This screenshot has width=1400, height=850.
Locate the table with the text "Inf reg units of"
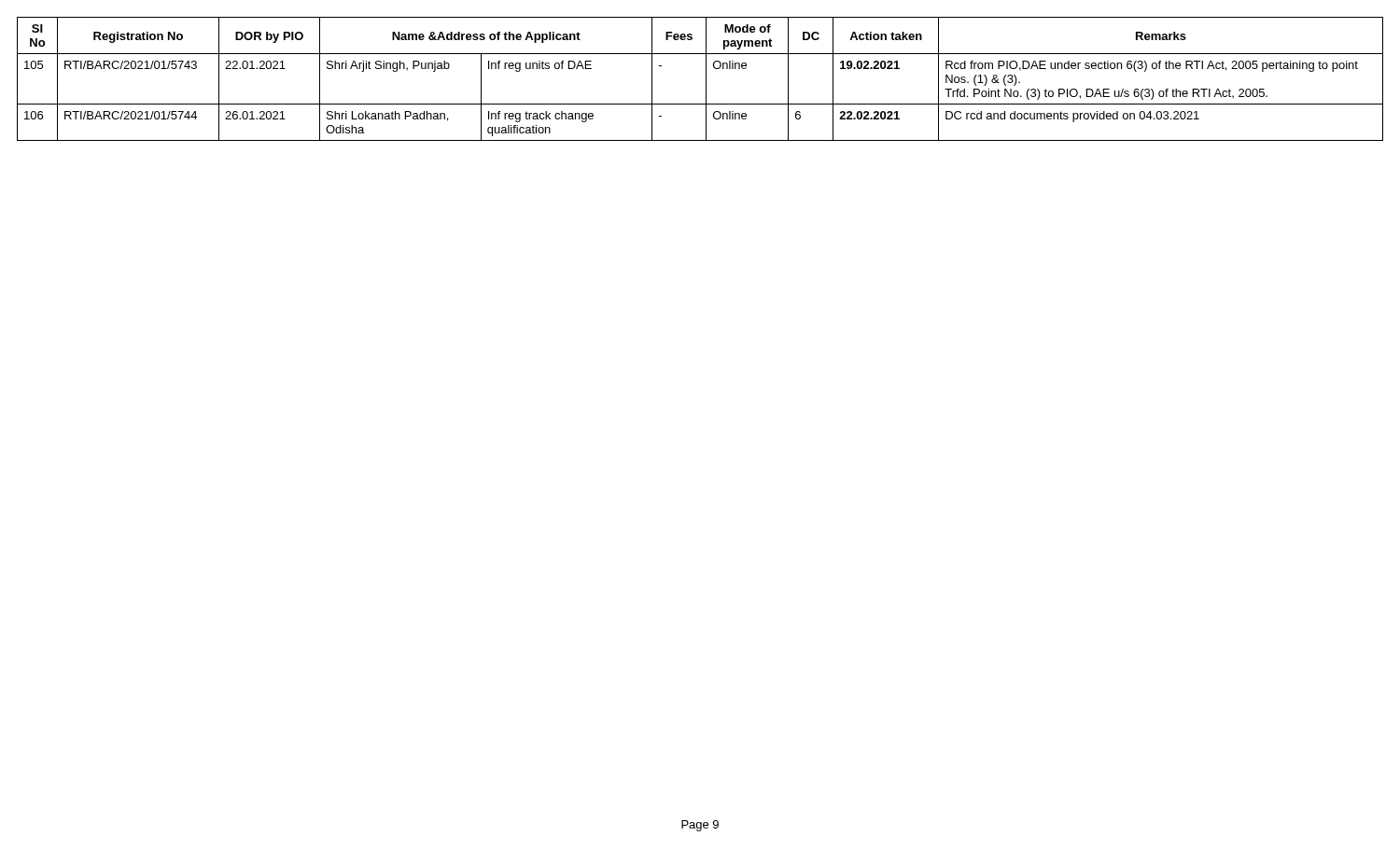click(700, 79)
